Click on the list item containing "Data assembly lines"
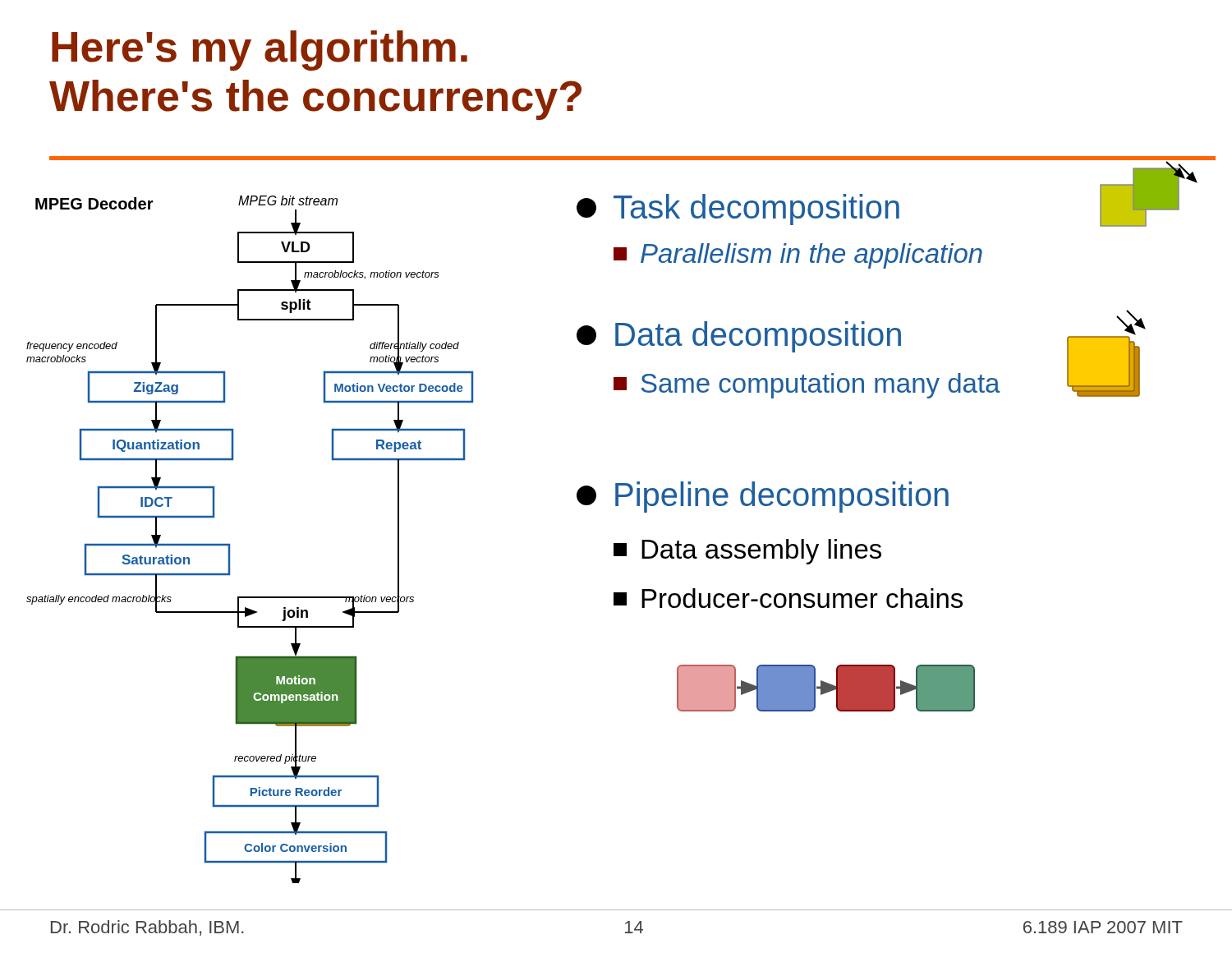The height and width of the screenshot is (953, 1232). (x=747, y=550)
